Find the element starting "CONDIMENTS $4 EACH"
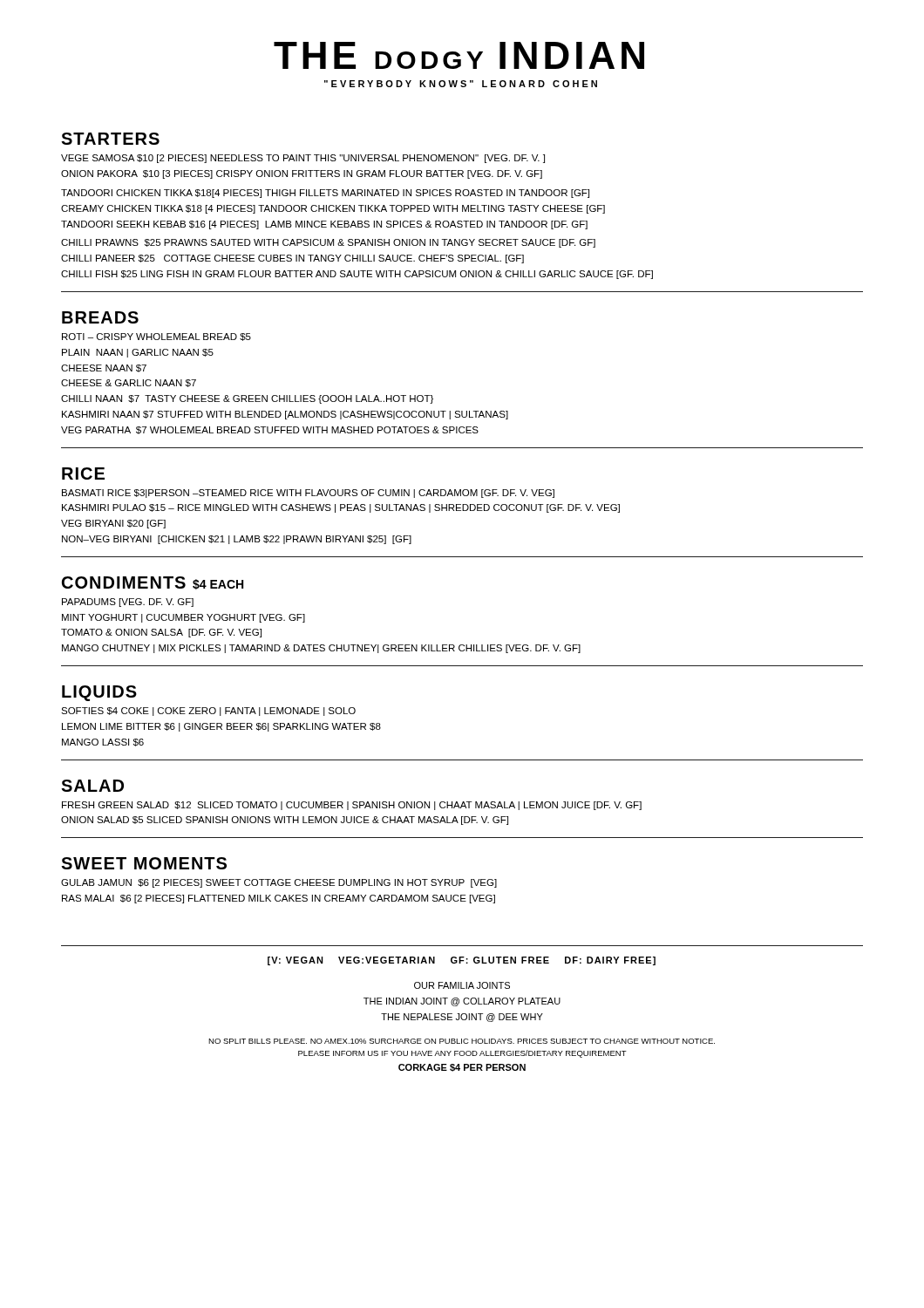The height and width of the screenshot is (1308, 924). (153, 582)
